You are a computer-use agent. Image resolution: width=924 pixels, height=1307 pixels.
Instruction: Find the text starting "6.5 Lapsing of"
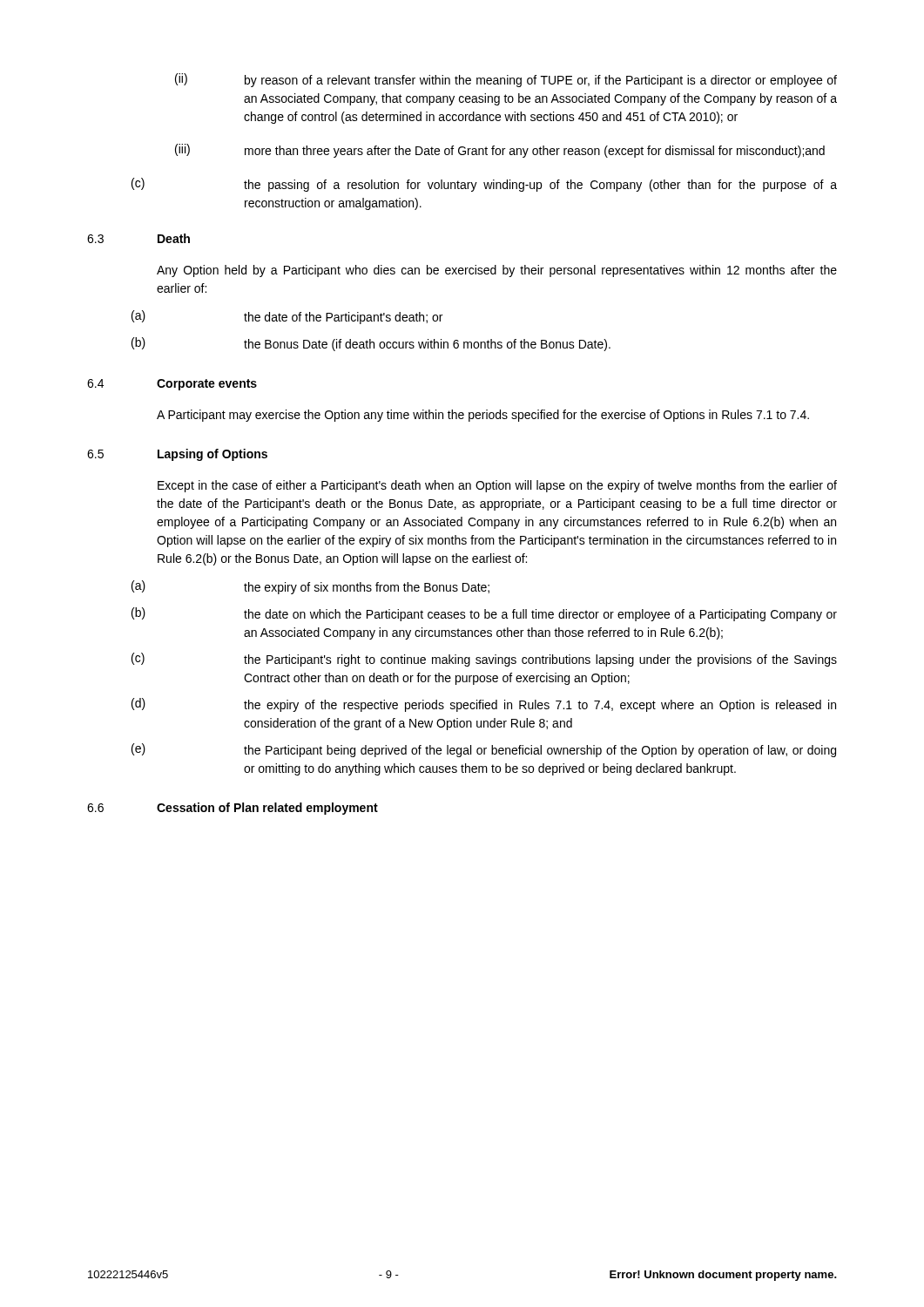[x=177, y=455]
